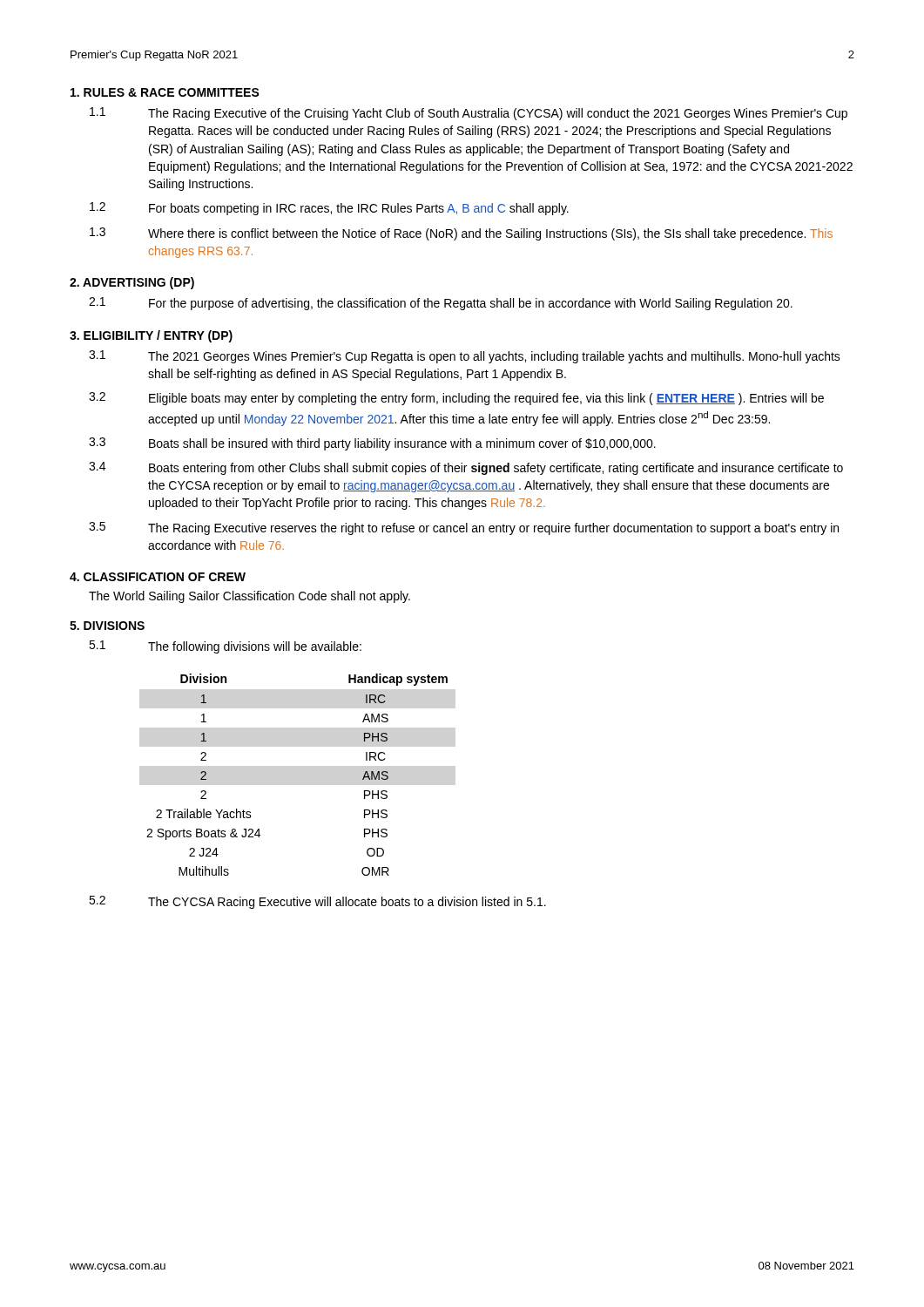Locate the list item that reads "2.1 For the"
Viewport: 924px width, 1307px height.
(462, 304)
